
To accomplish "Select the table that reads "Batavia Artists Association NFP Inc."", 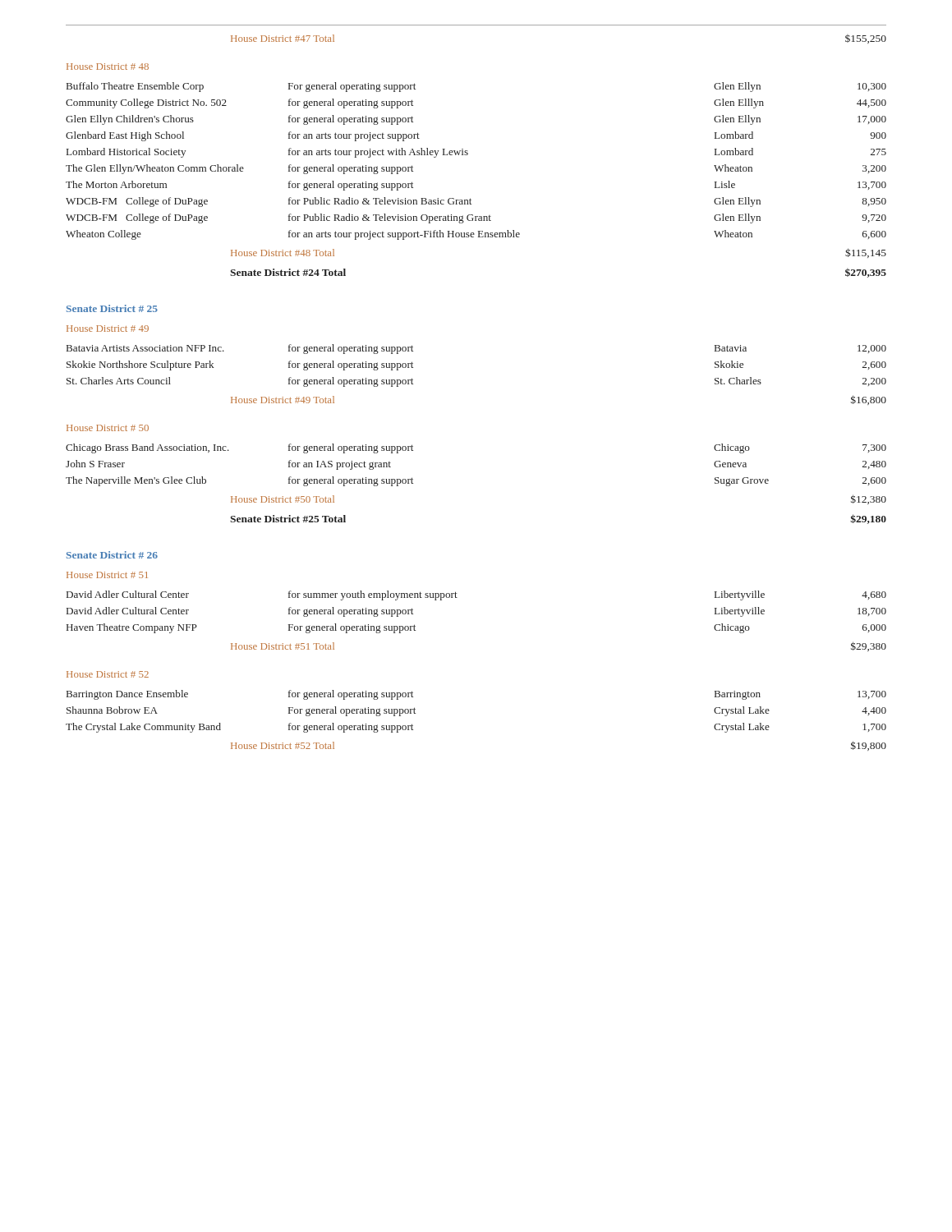I will 476,377.
